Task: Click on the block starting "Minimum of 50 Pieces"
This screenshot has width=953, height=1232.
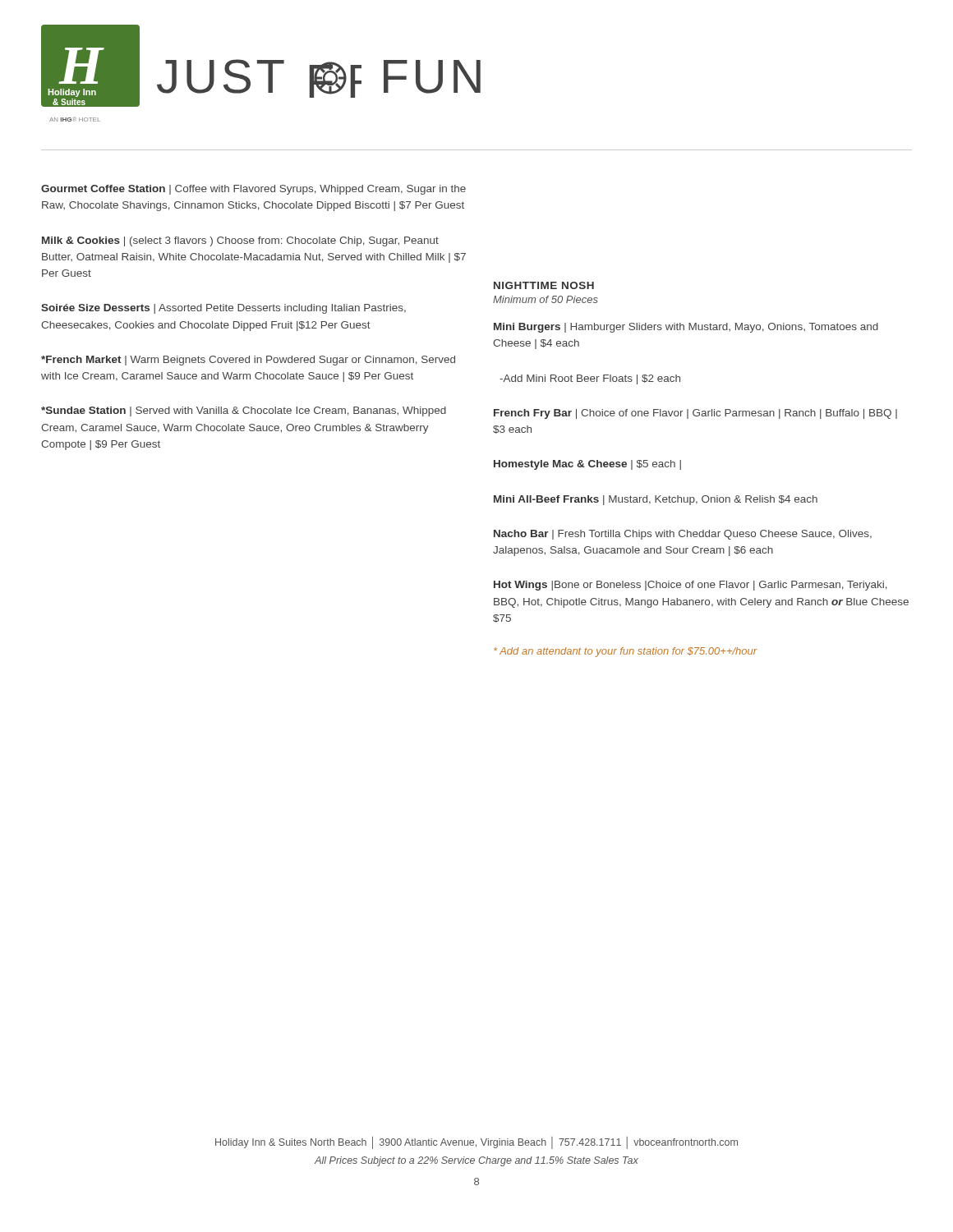Action: click(x=545, y=299)
